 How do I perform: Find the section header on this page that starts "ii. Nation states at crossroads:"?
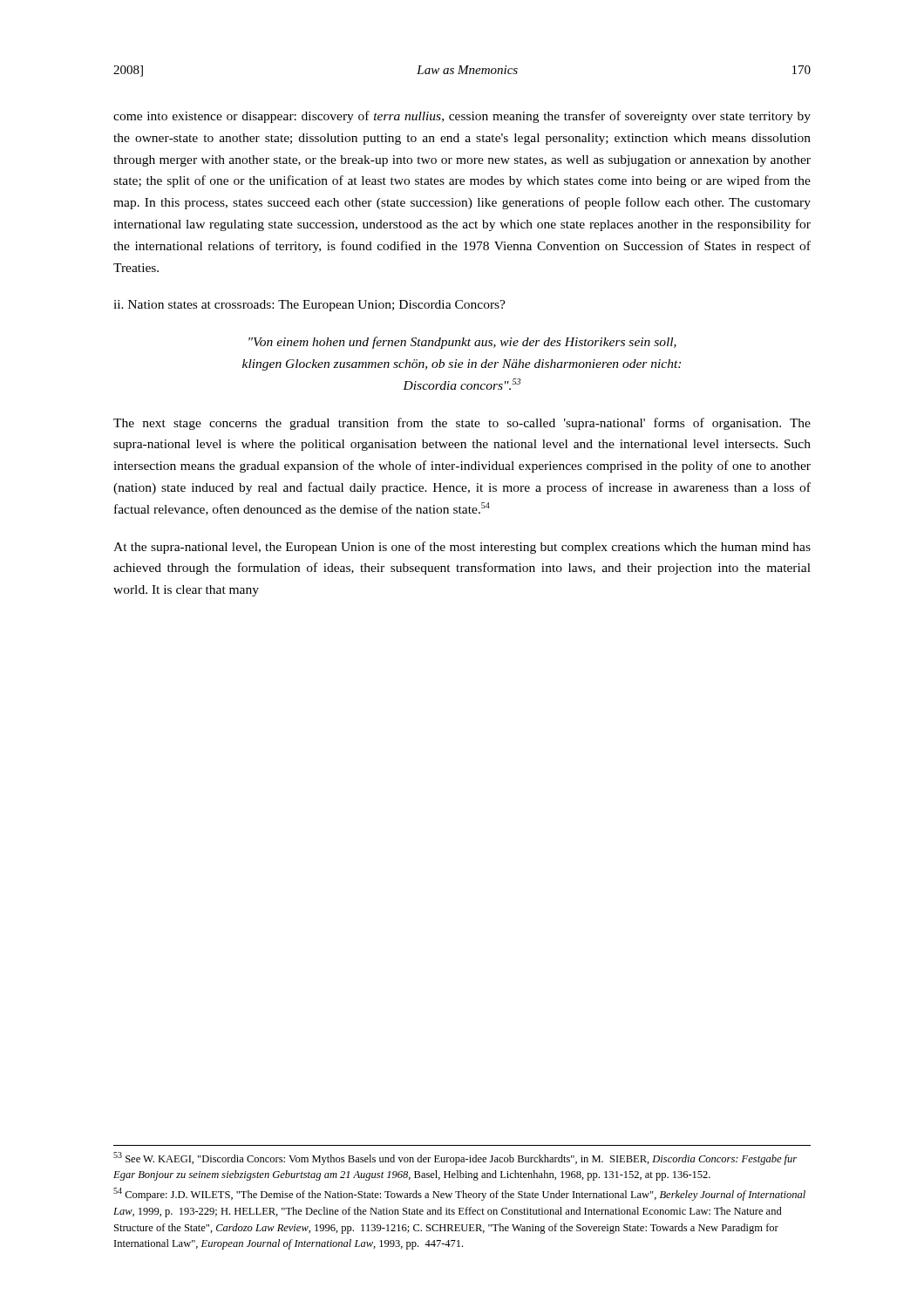pos(309,304)
